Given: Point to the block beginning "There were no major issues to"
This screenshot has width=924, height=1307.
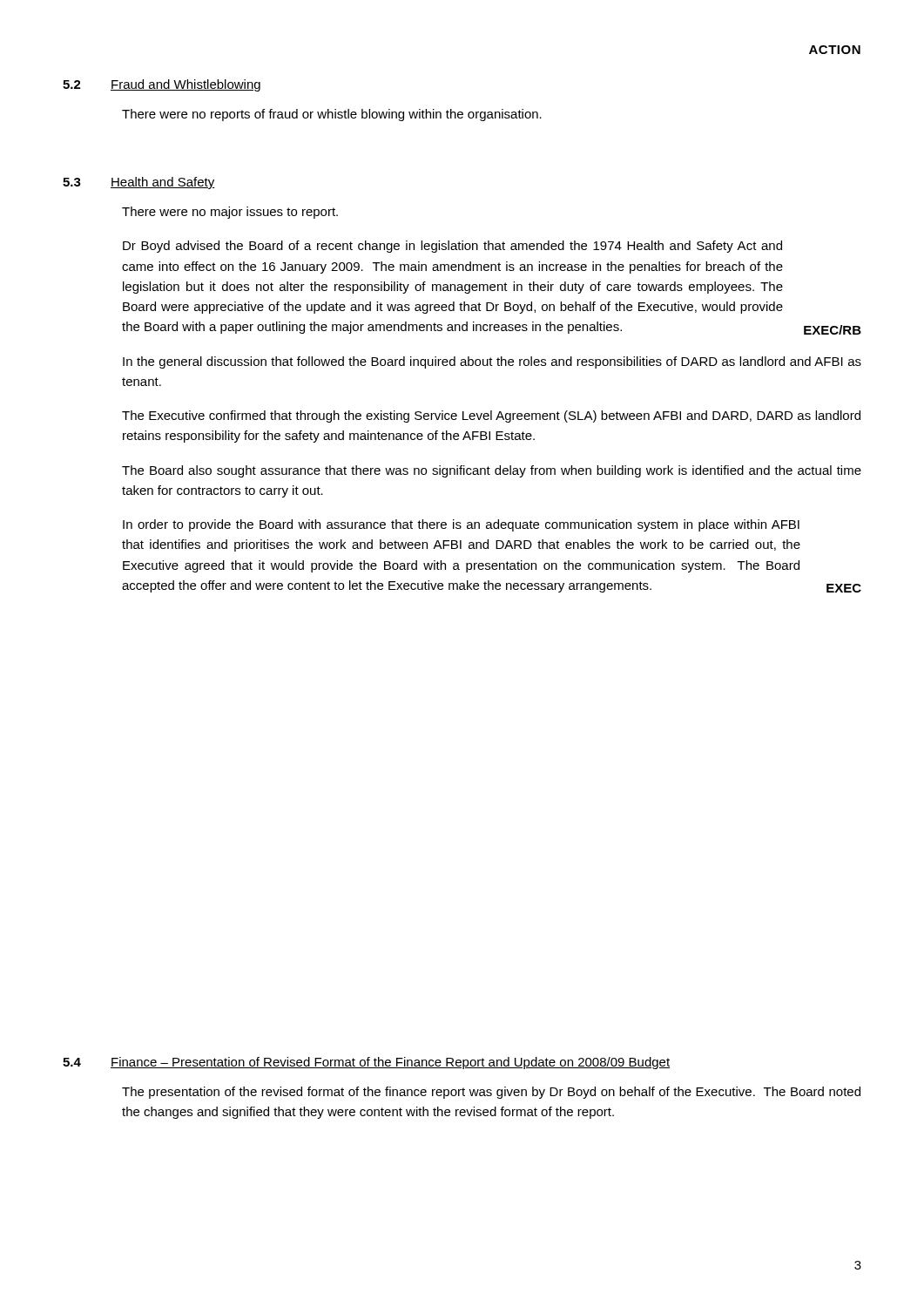Looking at the screenshot, I should point(230,211).
